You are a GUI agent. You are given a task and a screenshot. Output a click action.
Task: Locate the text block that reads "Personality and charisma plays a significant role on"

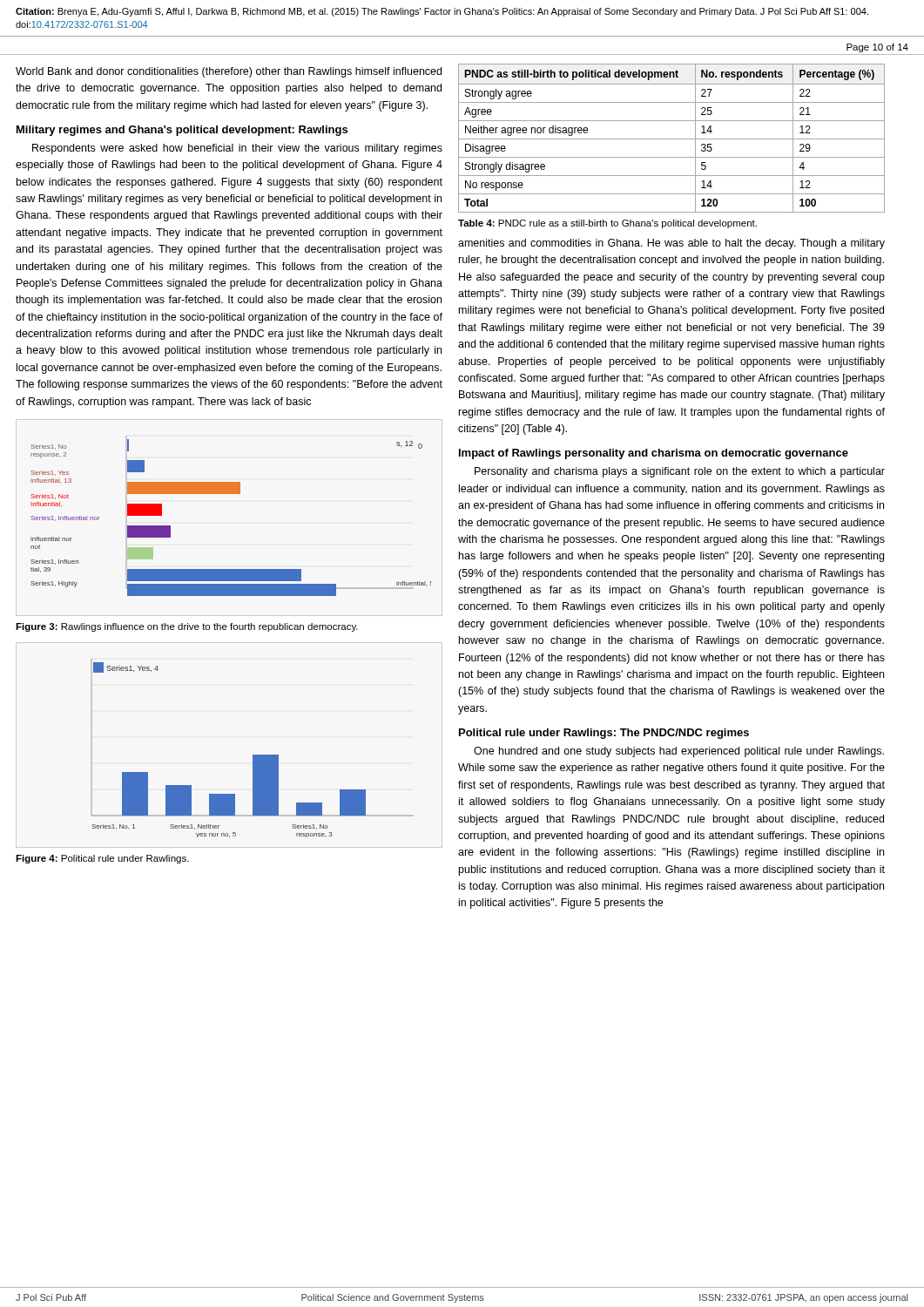point(671,591)
